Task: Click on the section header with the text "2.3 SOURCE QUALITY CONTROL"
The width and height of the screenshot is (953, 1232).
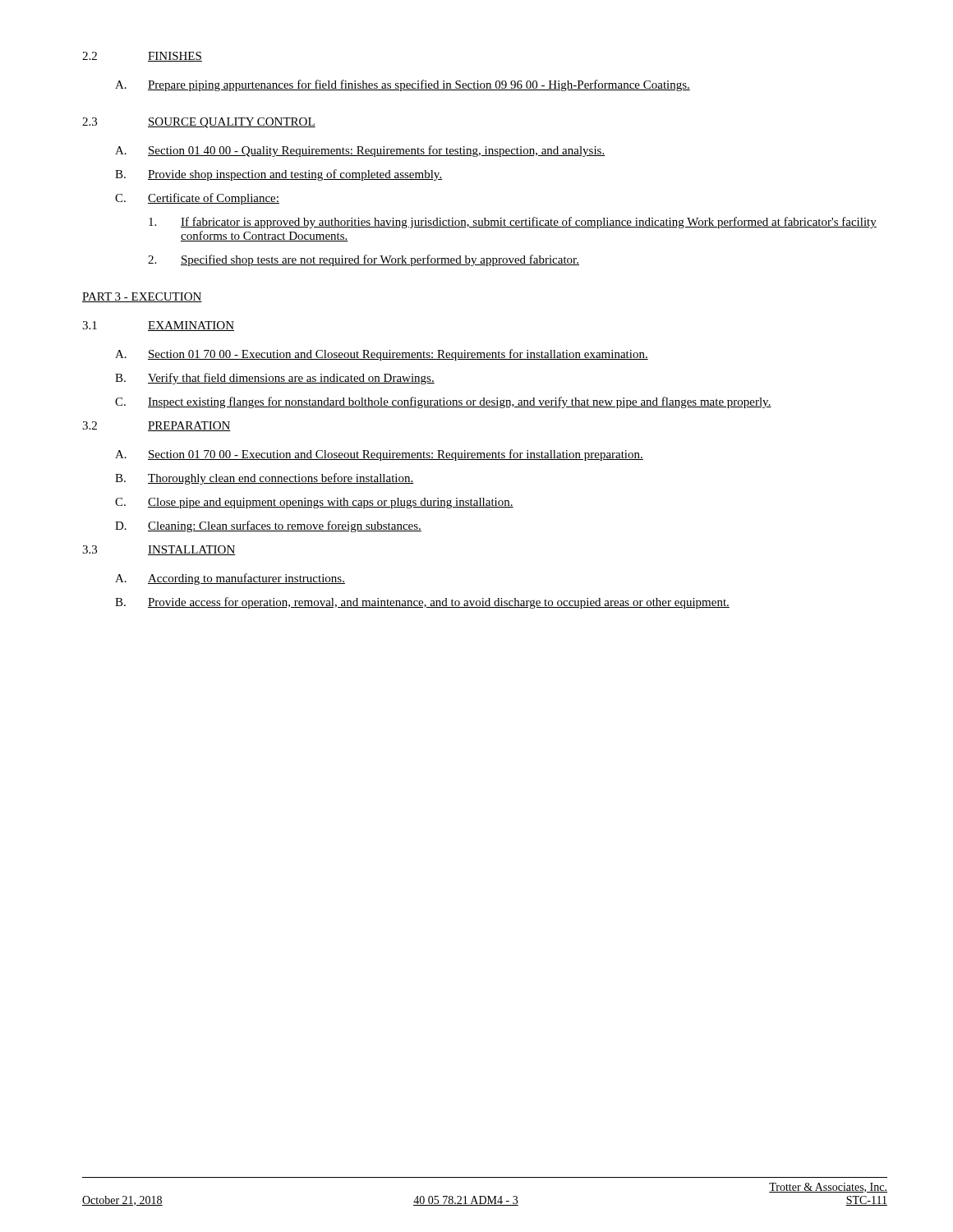Action: coord(199,122)
